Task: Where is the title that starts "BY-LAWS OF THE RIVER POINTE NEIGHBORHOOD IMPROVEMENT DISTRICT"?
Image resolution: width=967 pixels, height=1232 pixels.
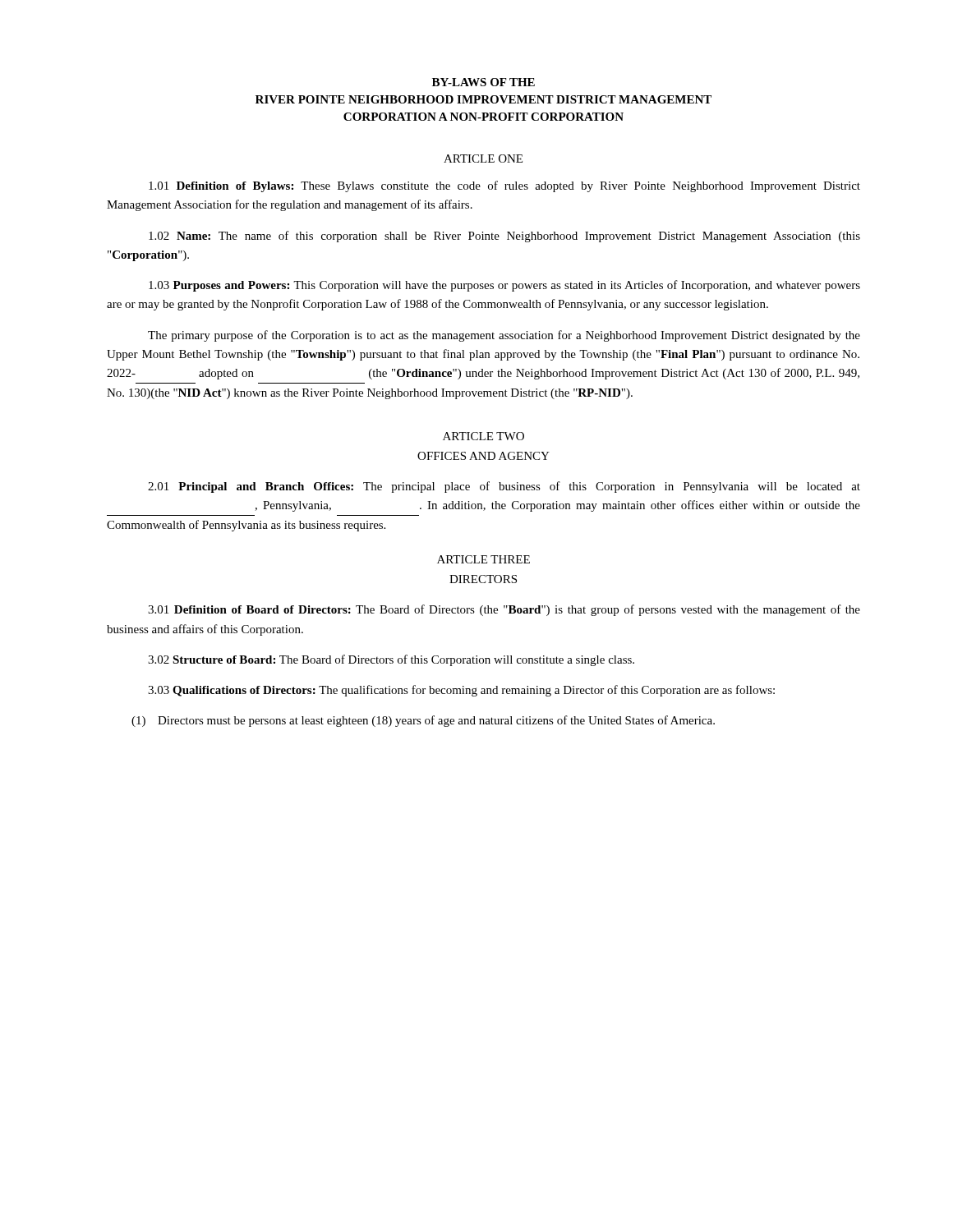Action: 484,100
